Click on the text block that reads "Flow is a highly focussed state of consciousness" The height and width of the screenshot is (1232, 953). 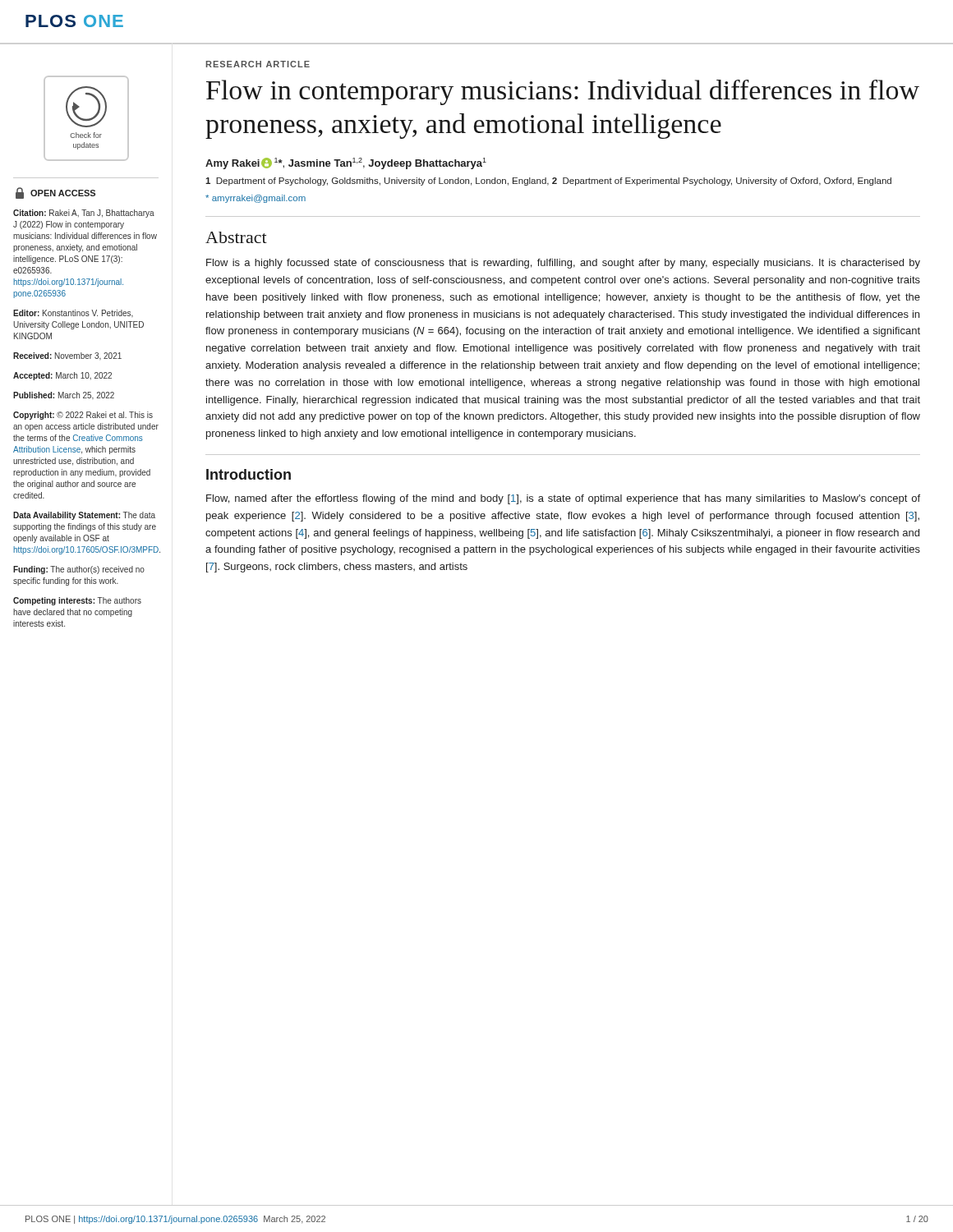[563, 348]
